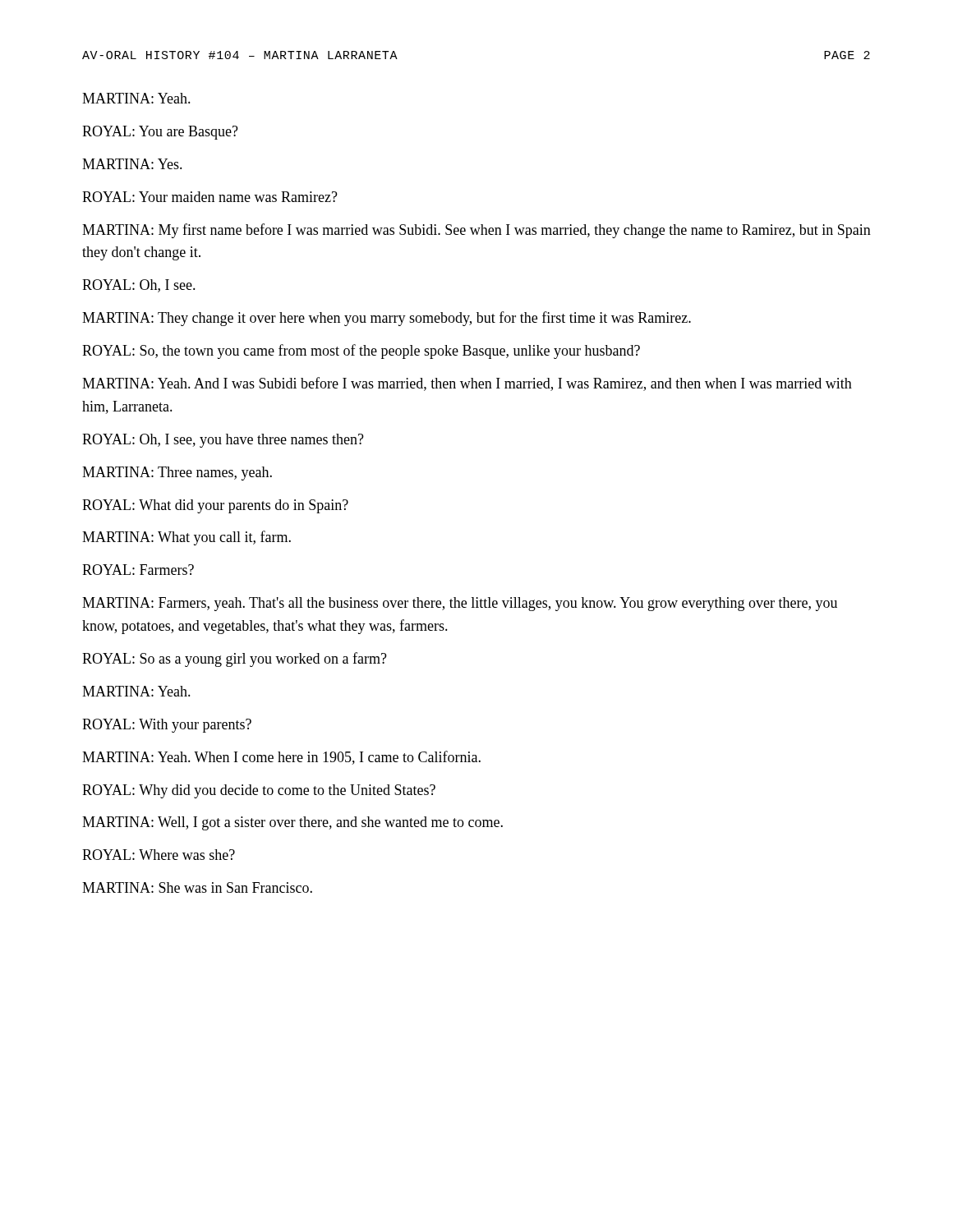Navigate to the element starting "ROYAL: With your parents?"
The height and width of the screenshot is (1232, 953).
point(167,724)
